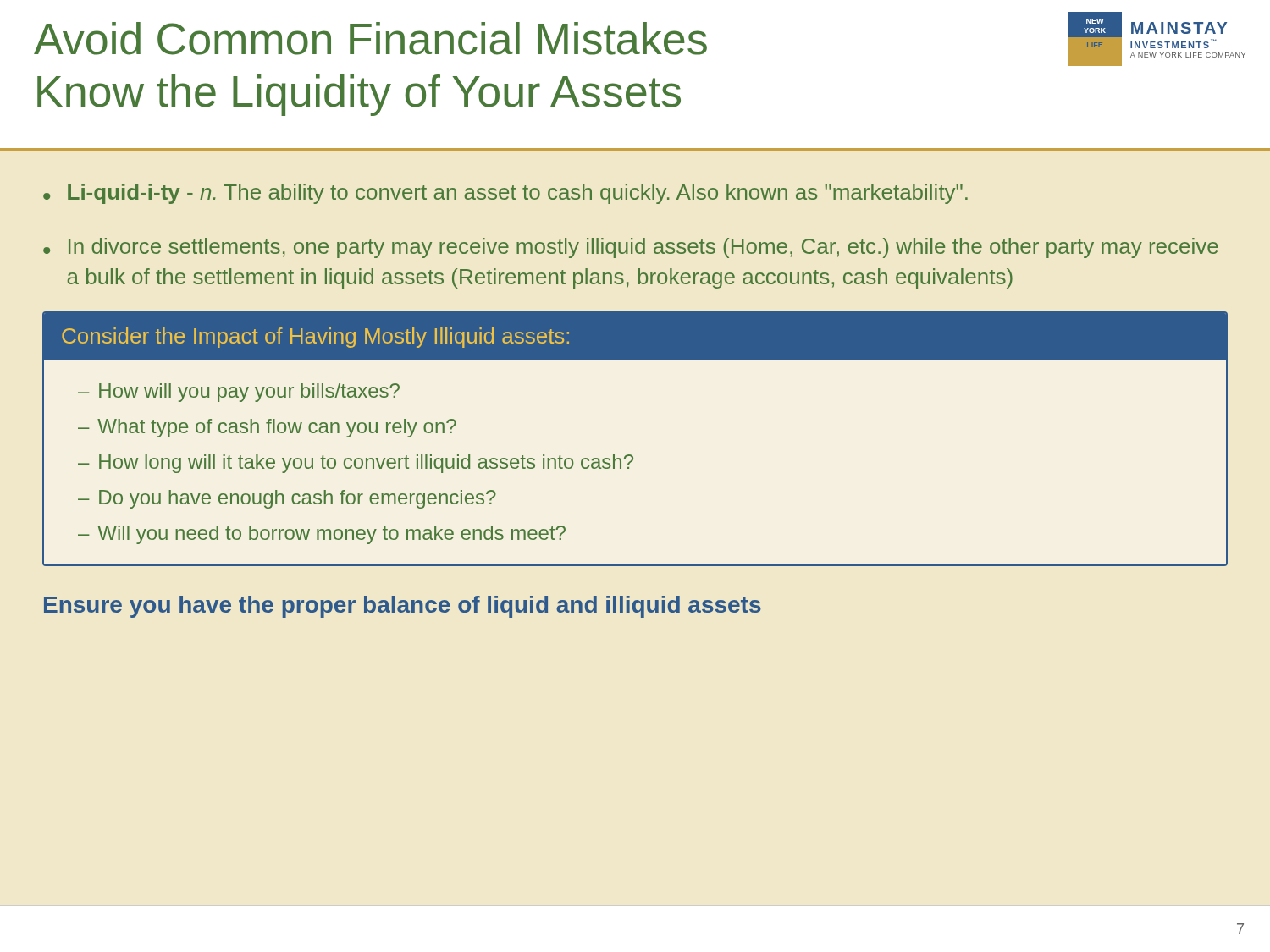The width and height of the screenshot is (1270, 952).
Task: Click on the list item that says "• In divorce settlements, one"
Action: click(635, 262)
